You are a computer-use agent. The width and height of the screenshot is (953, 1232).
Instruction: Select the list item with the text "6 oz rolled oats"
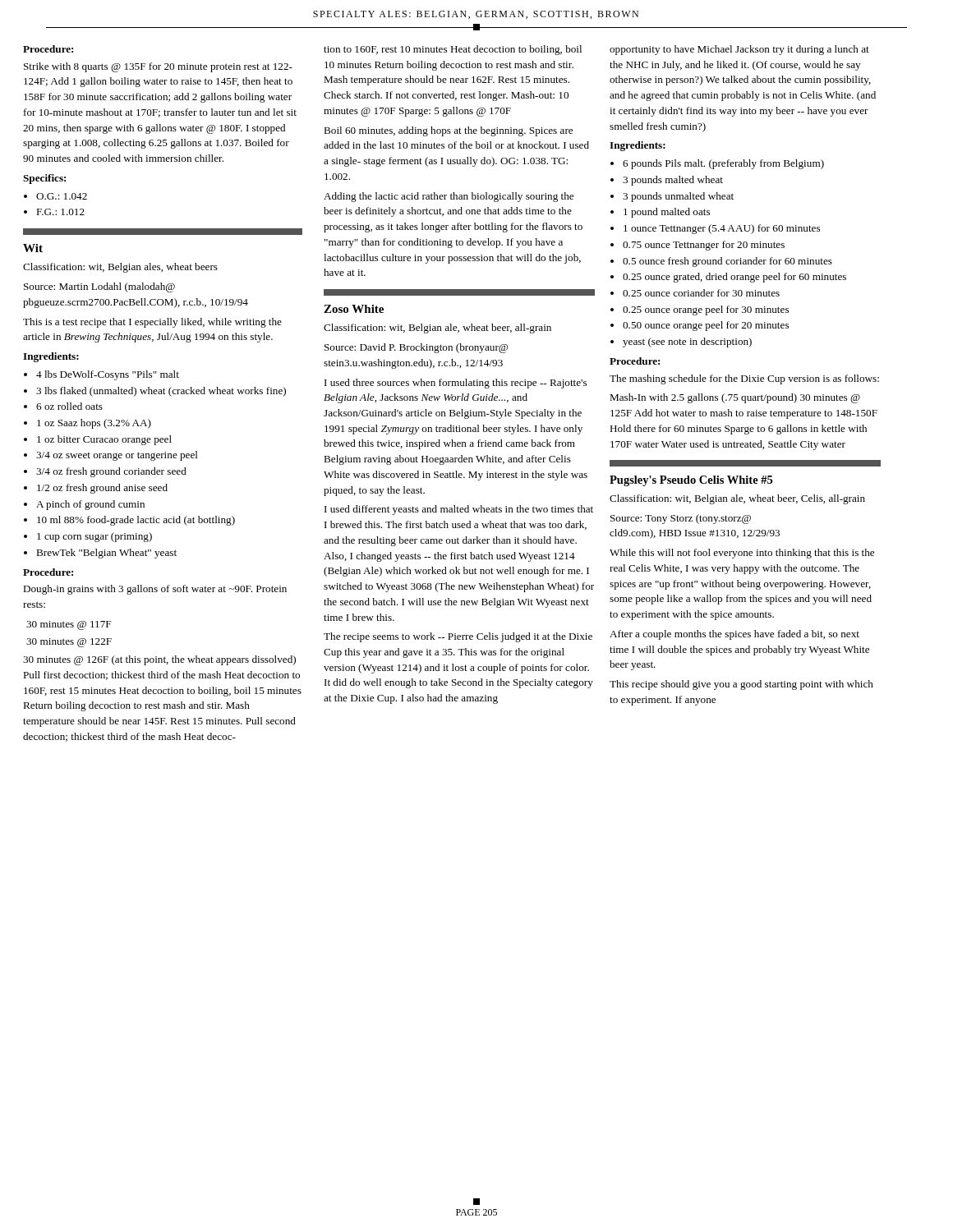69,406
